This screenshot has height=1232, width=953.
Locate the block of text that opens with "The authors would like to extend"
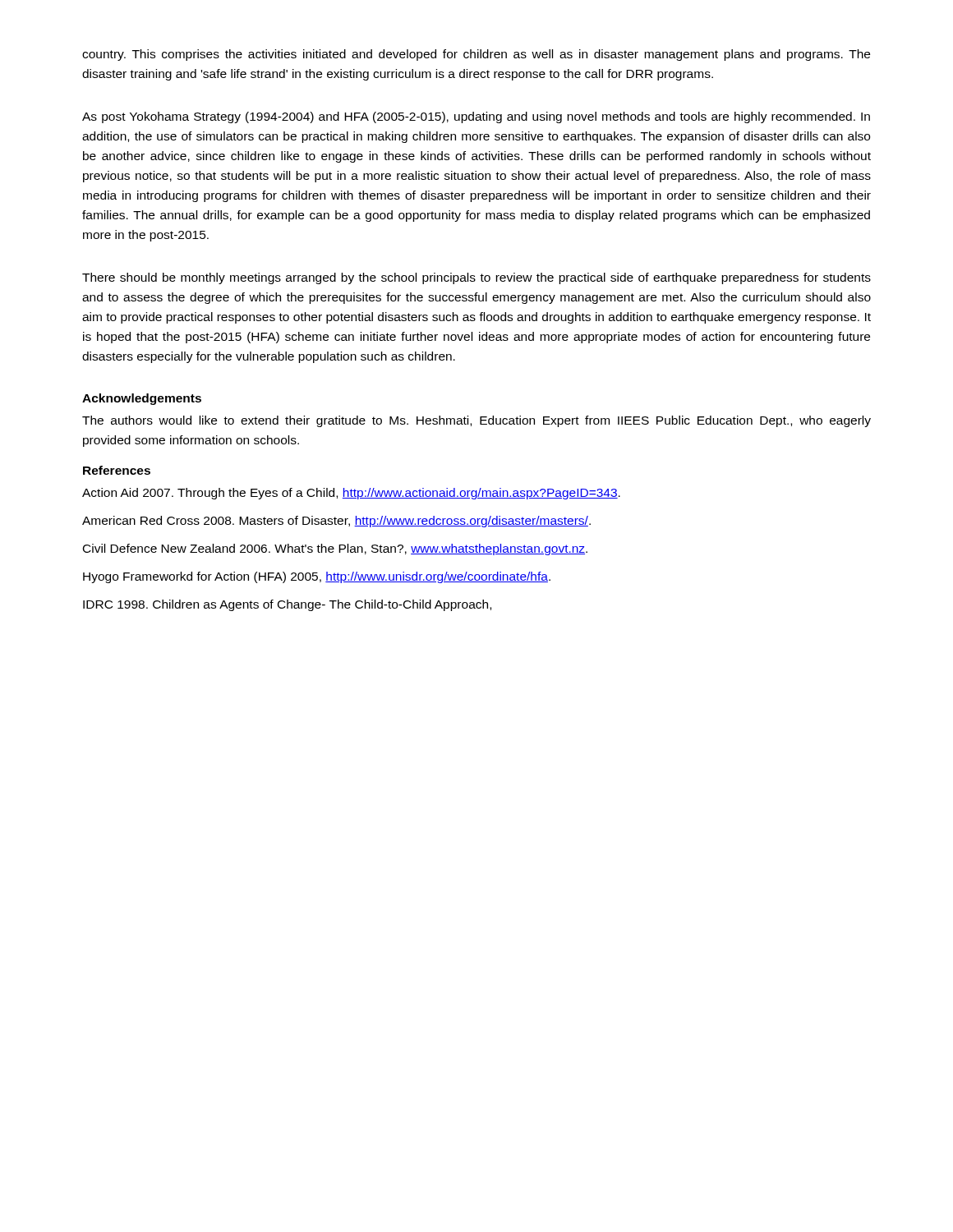pos(476,430)
